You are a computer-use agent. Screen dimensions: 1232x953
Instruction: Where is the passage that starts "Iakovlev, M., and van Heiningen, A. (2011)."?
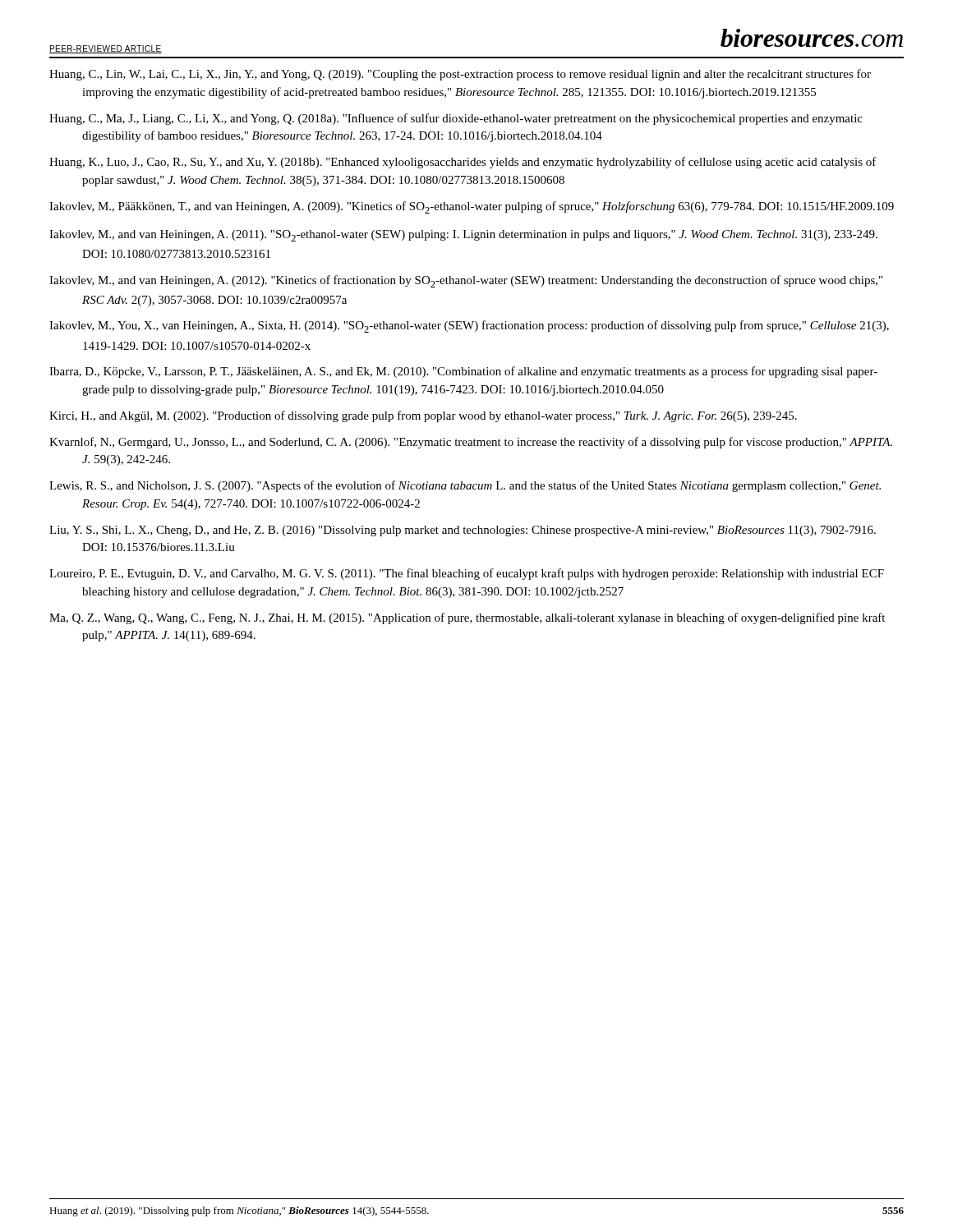click(x=464, y=244)
